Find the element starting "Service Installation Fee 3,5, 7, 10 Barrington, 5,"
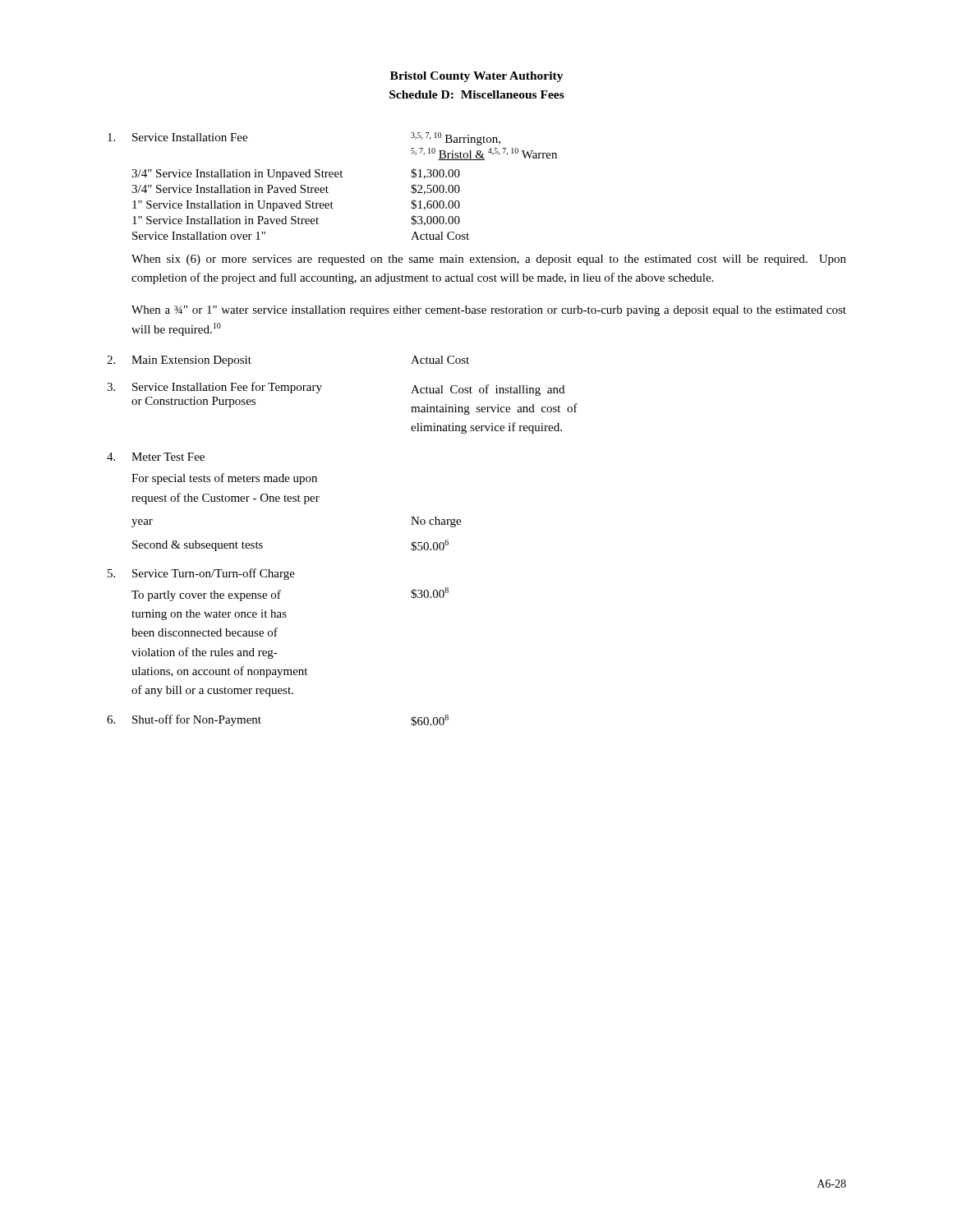The width and height of the screenshot is (953, 1232). [x=198, y=138]
